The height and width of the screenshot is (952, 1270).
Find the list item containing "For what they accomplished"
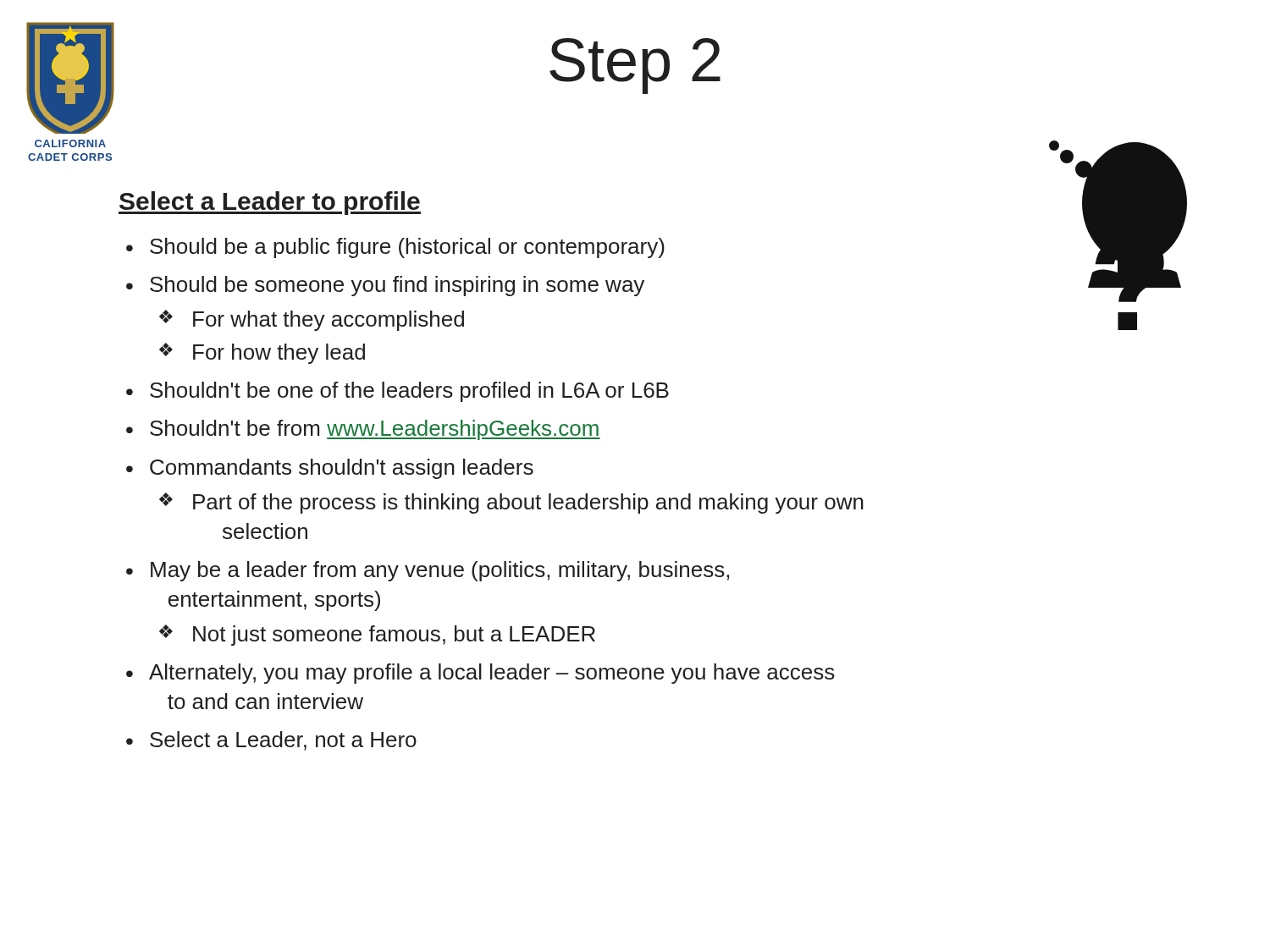328,319
